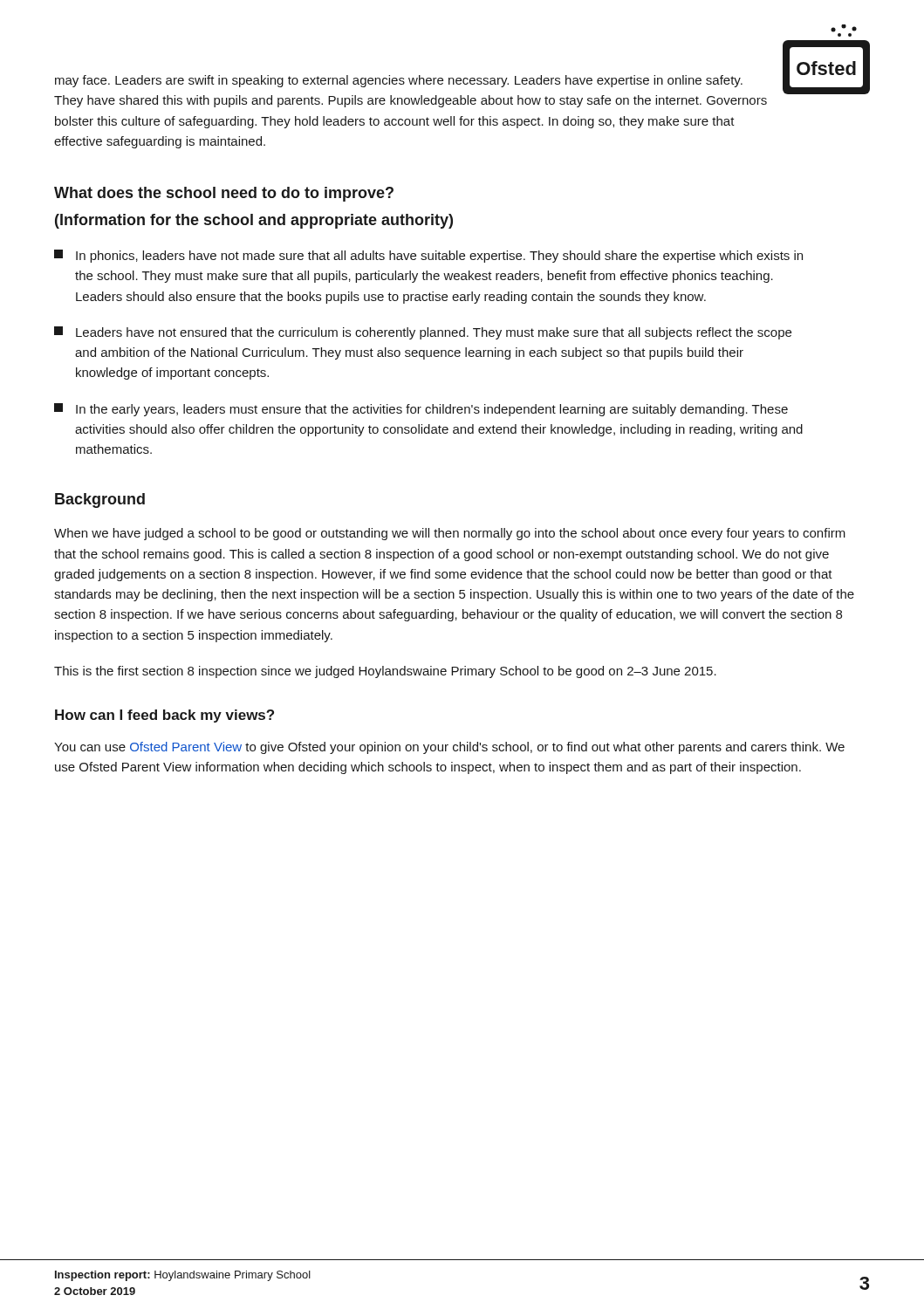924x1309 pixels.
Task: Point to the block starting "This is the first"
Action: tap(385, 670)
